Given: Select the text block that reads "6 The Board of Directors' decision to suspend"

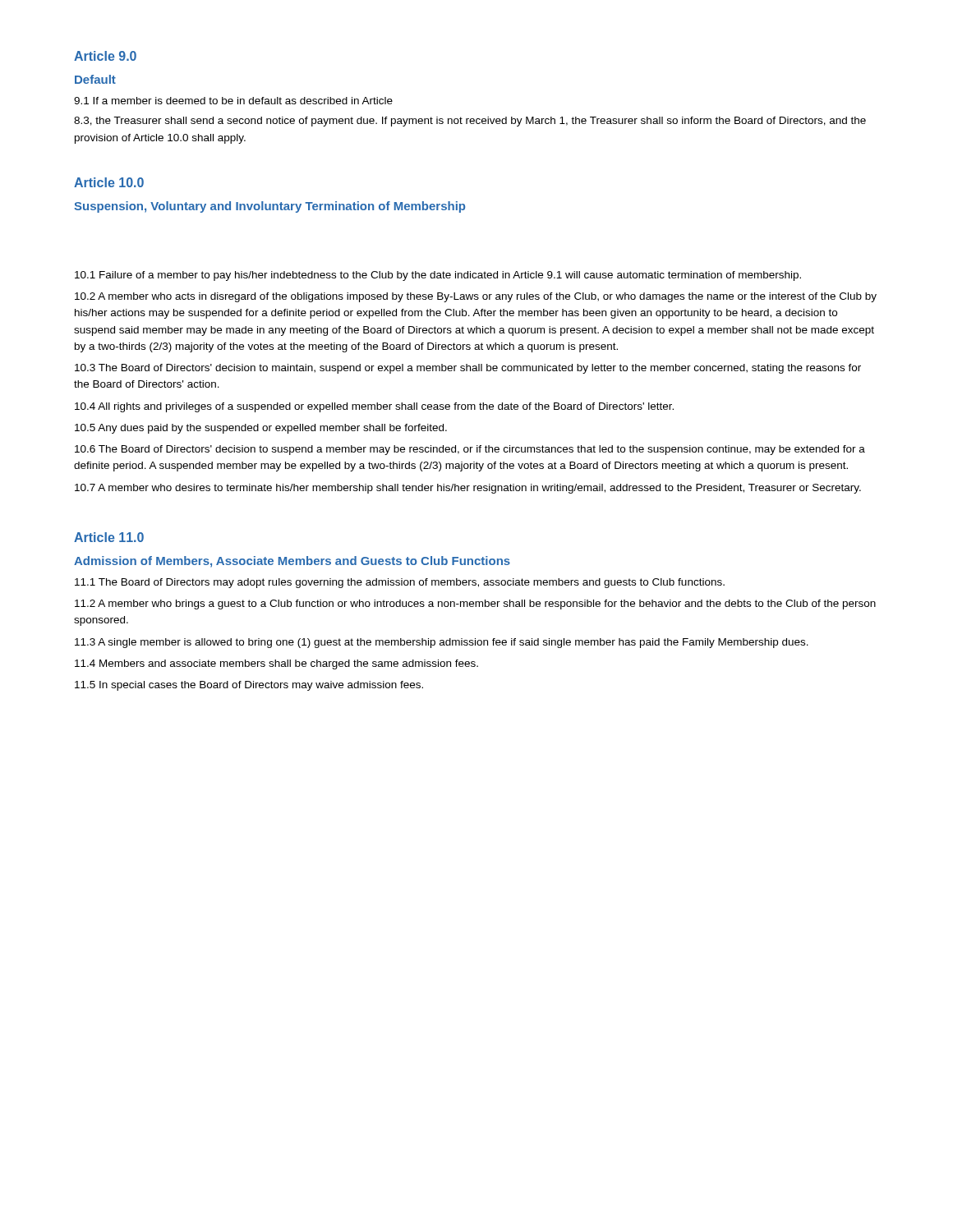Looking at the screenshot, I should 469,457.
